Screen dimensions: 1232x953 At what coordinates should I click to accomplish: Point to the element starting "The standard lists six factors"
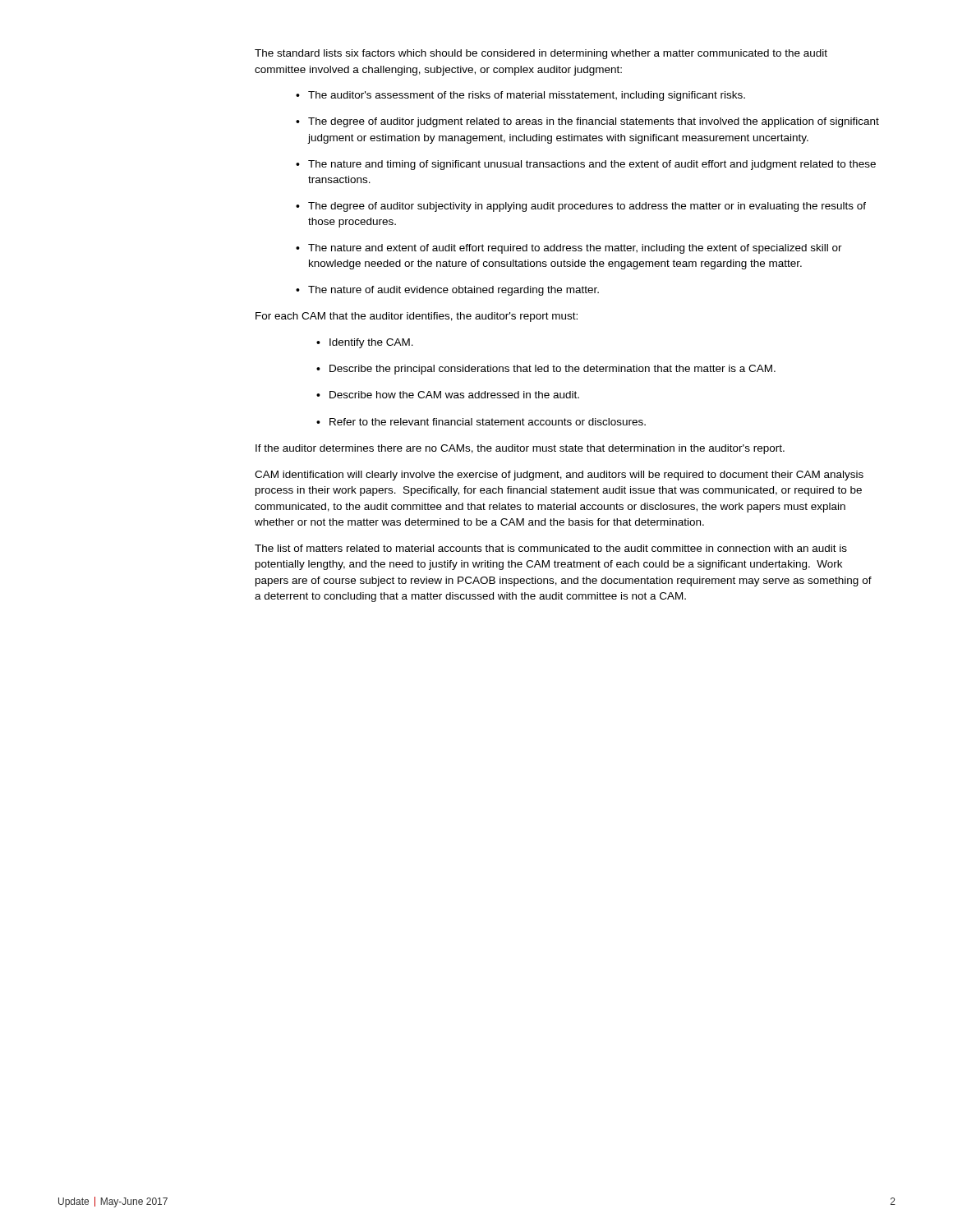[x=541, y=61]
